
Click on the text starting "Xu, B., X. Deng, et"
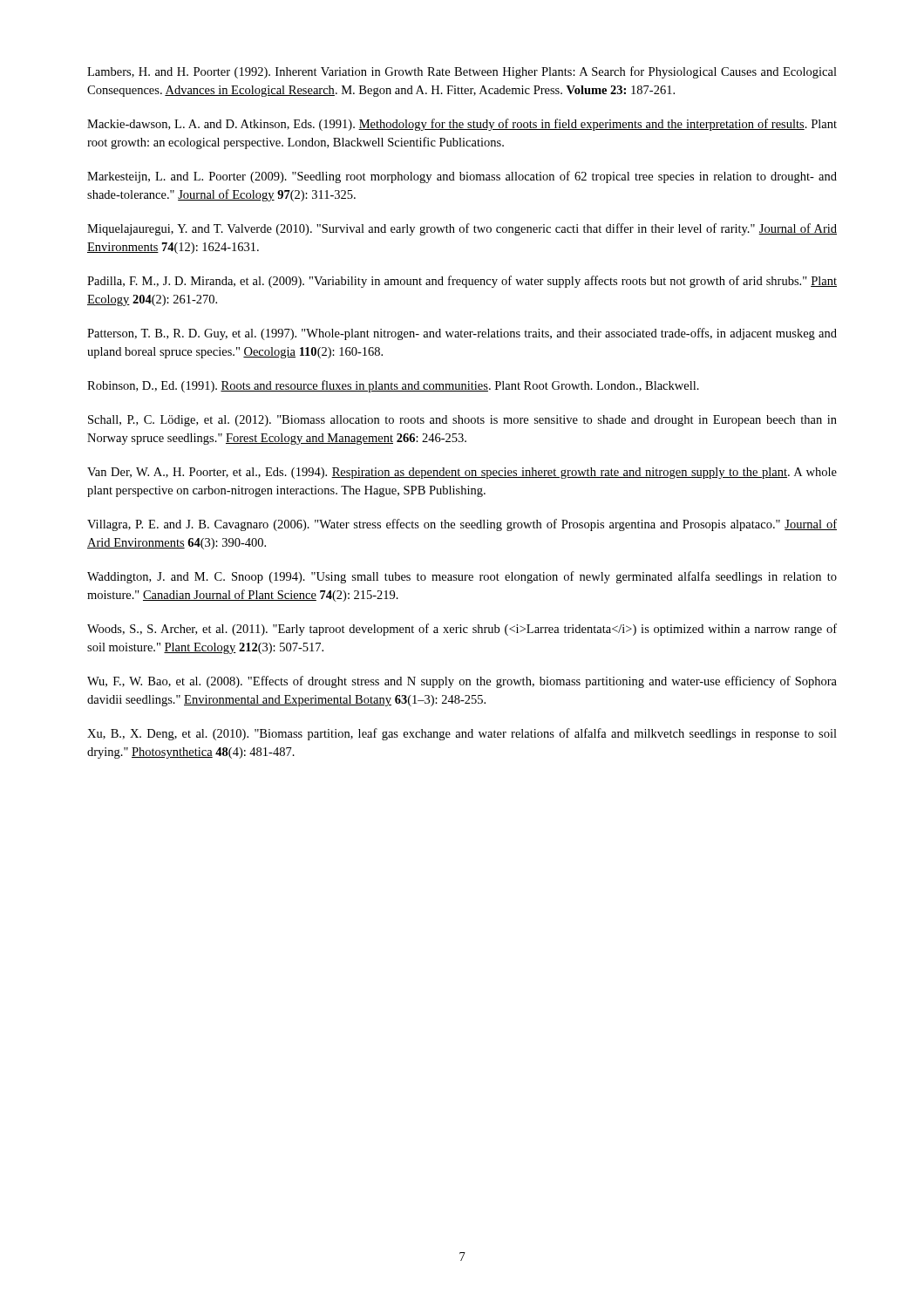coord(462,743)
